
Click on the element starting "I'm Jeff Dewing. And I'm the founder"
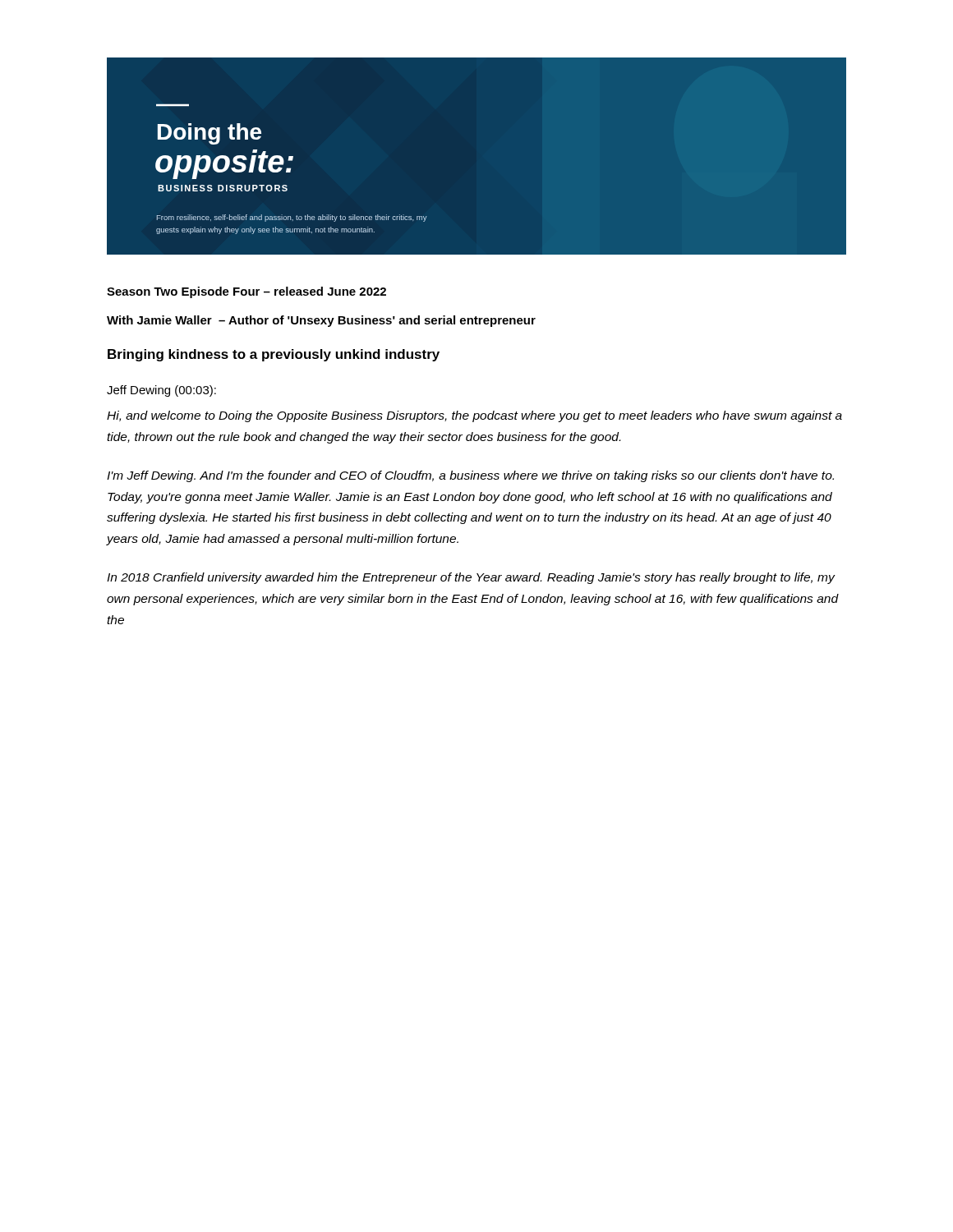[x=471, y=507]
